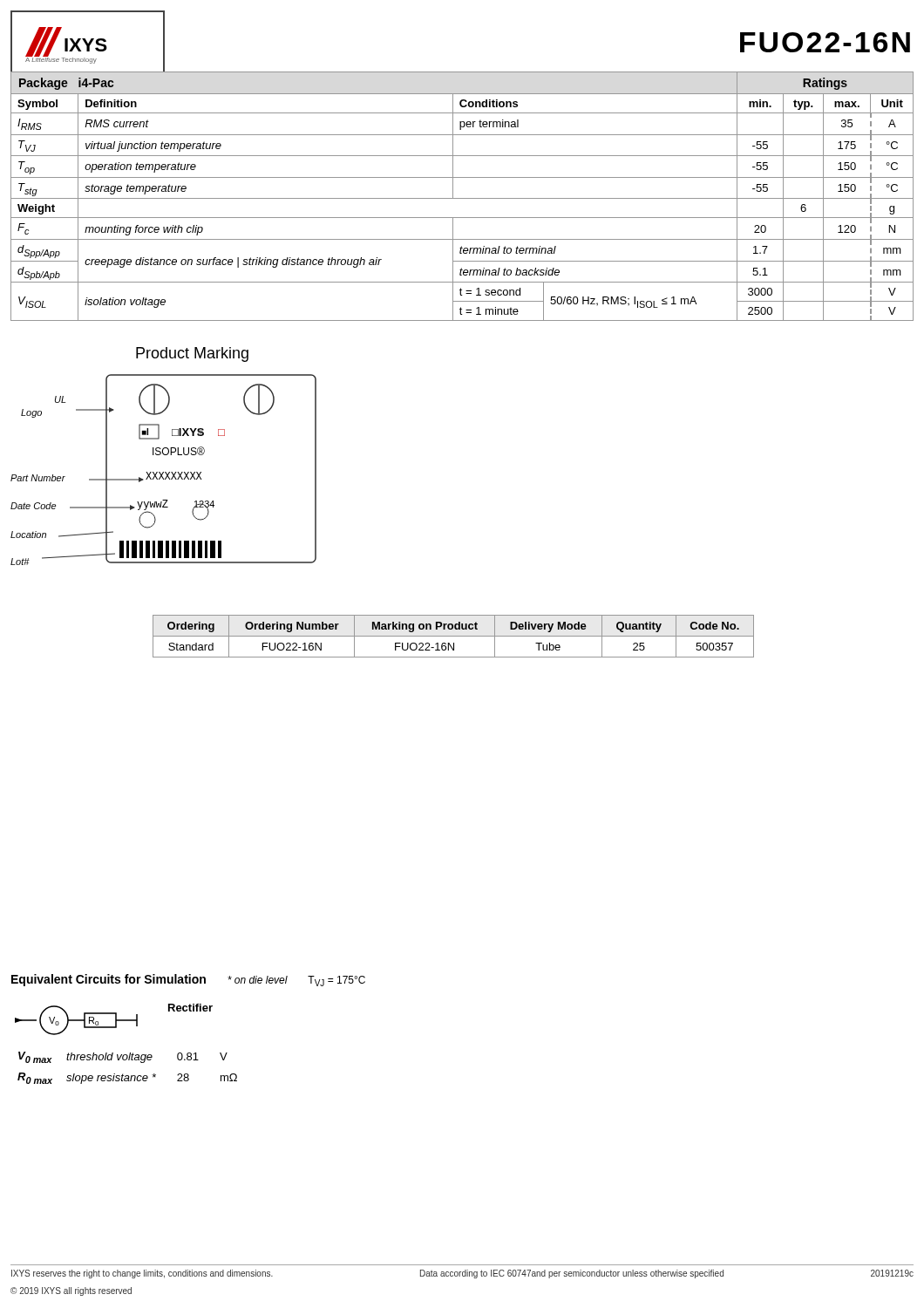924x1308 pixels.
Task: Click on the illustration
Action: pos(180,484)
